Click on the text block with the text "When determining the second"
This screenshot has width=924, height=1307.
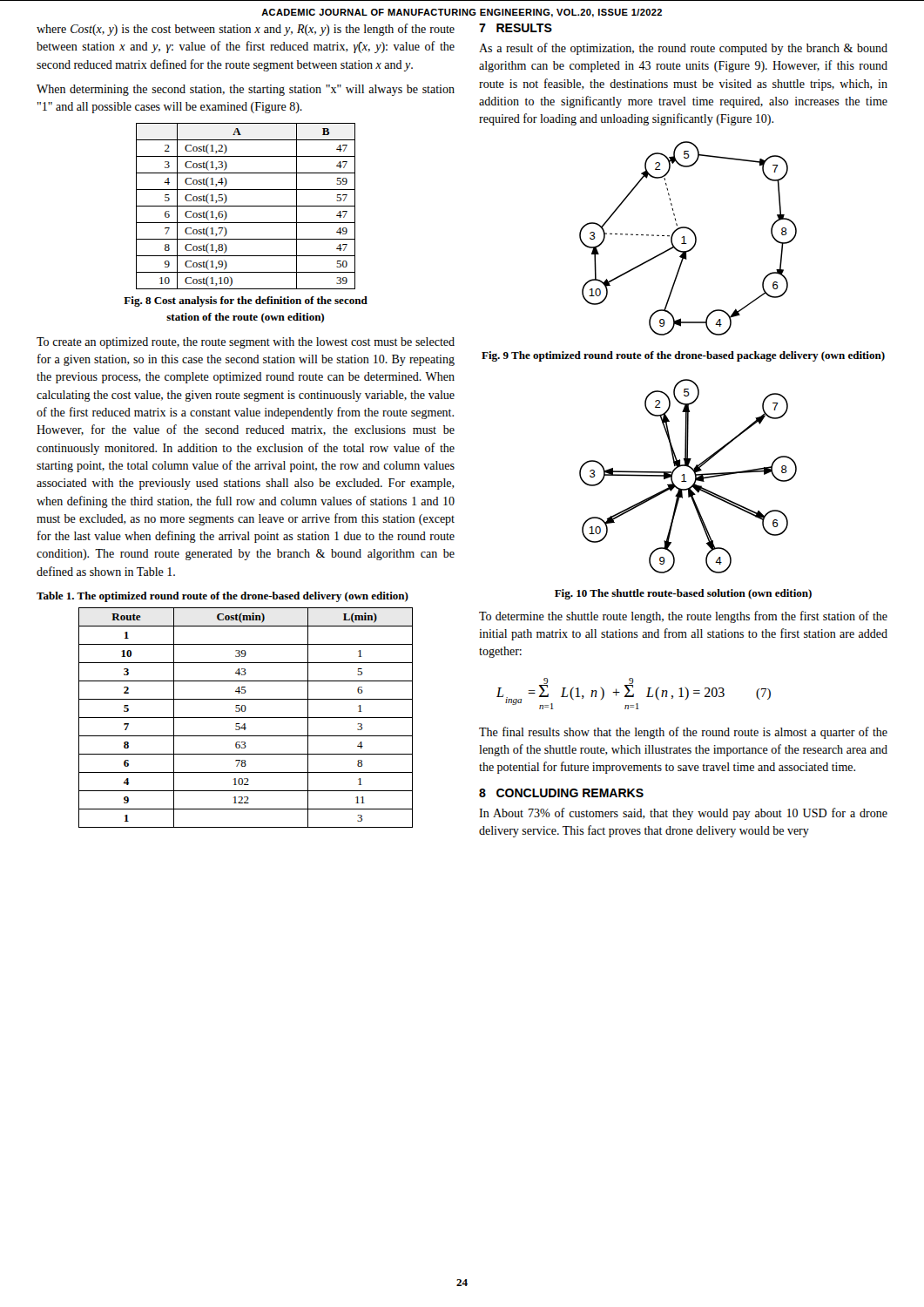[246, 98]
